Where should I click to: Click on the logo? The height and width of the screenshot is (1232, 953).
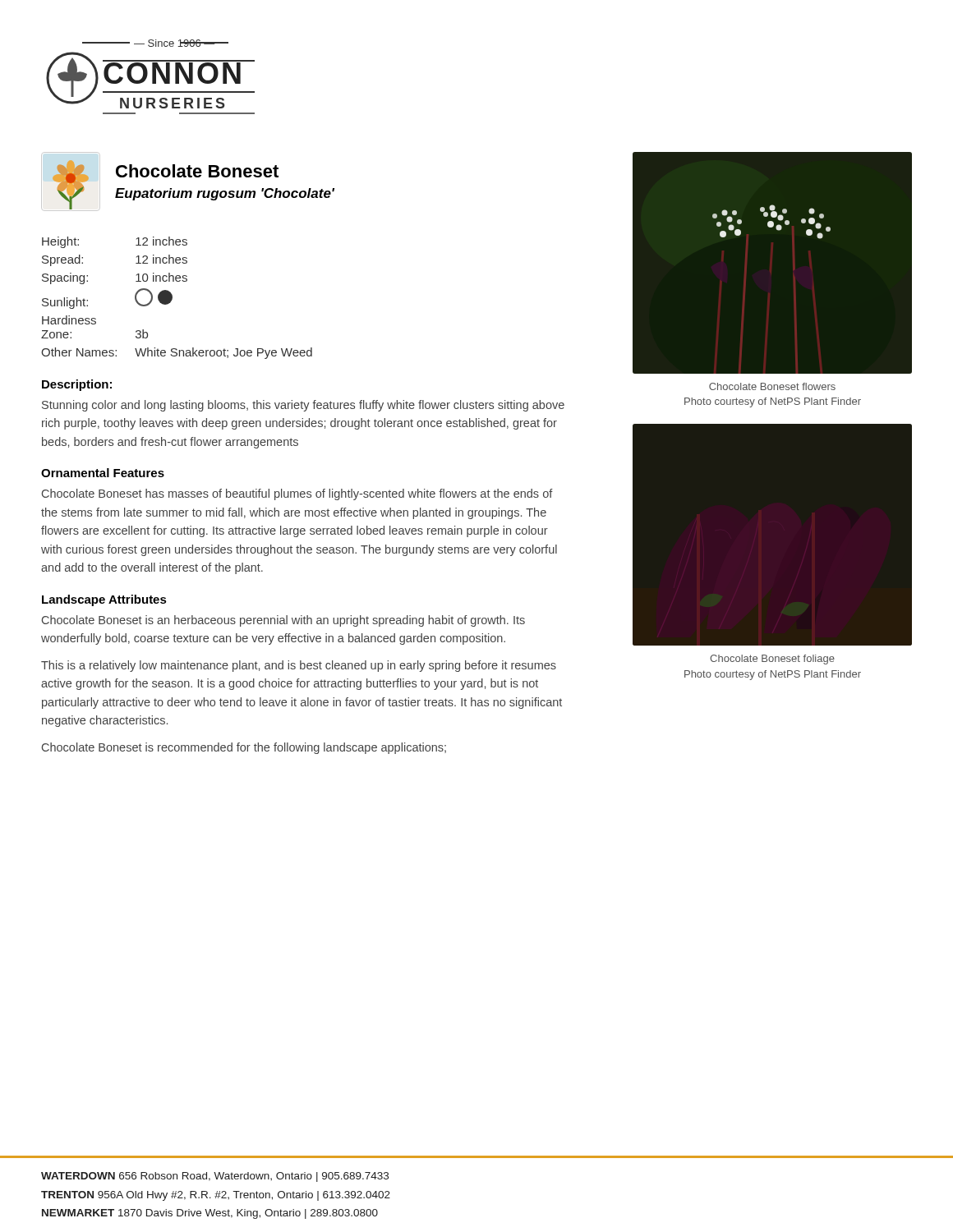tap(156, 79)
